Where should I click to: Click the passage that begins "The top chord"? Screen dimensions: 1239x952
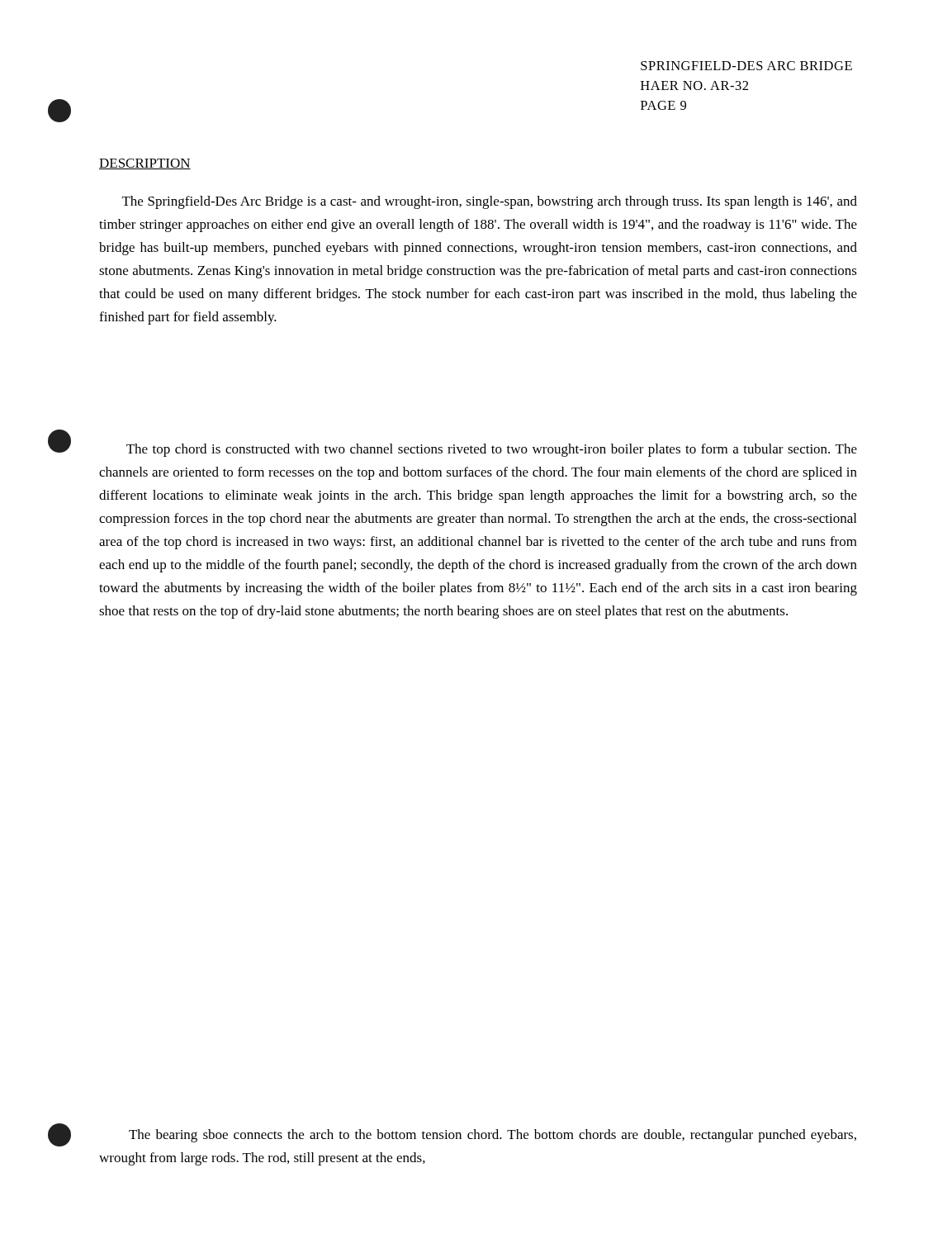tap(478, 530)
